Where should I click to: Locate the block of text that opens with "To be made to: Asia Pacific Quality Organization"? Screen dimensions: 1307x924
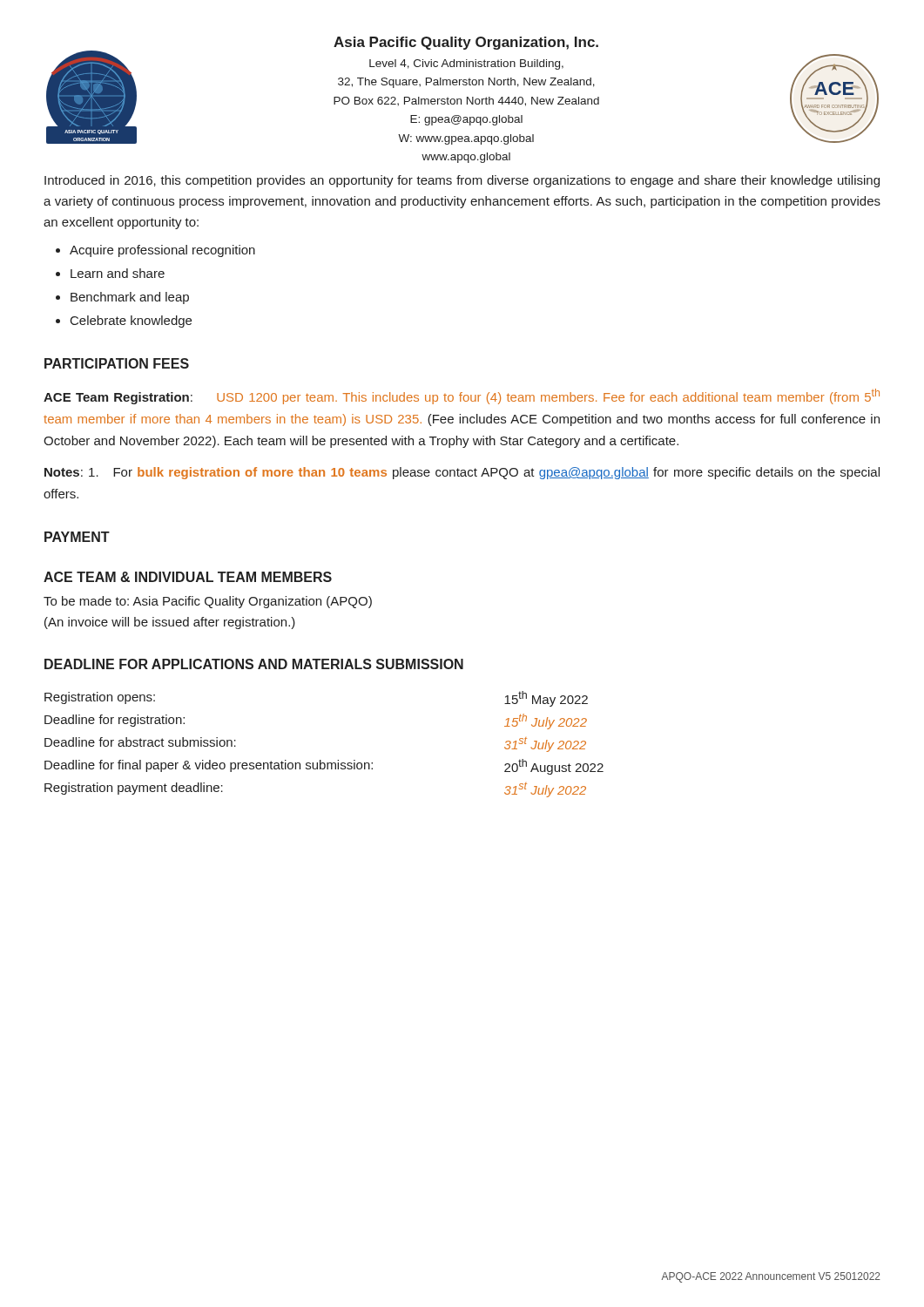(x=208, y=611)
